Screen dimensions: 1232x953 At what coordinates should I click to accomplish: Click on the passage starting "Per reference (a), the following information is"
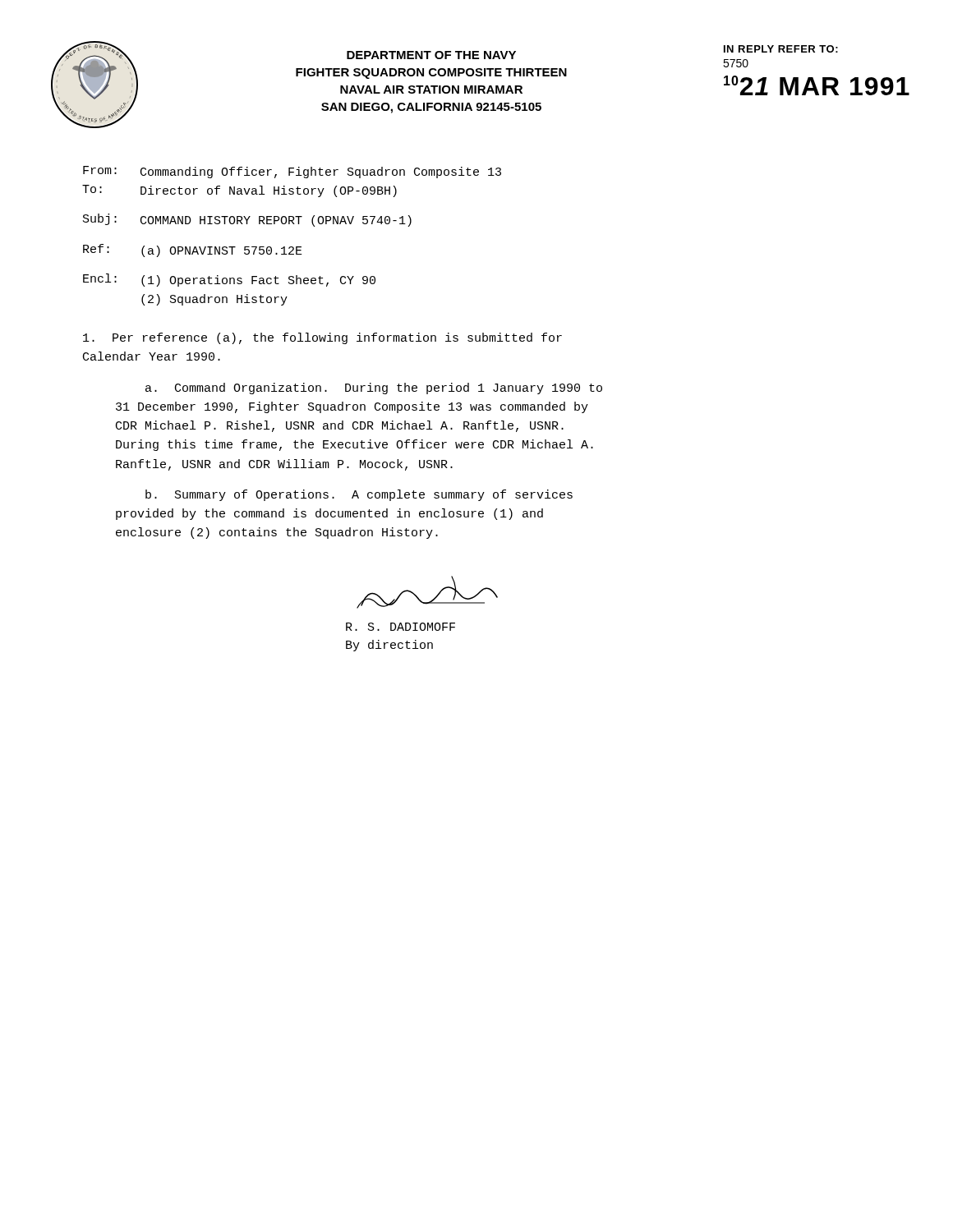click(322, 348)
